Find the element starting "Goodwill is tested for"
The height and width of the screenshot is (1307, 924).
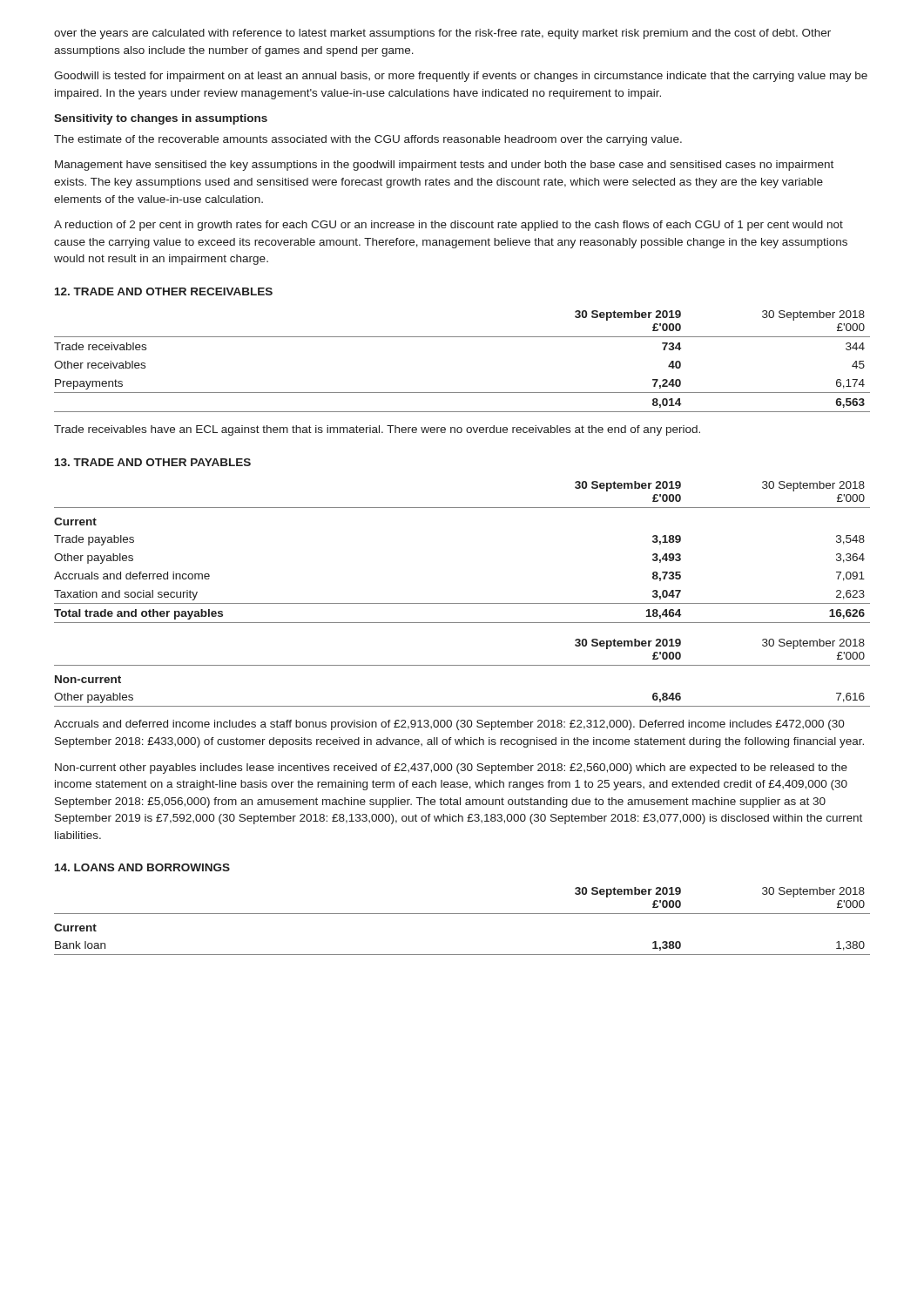tap(462, 84)
